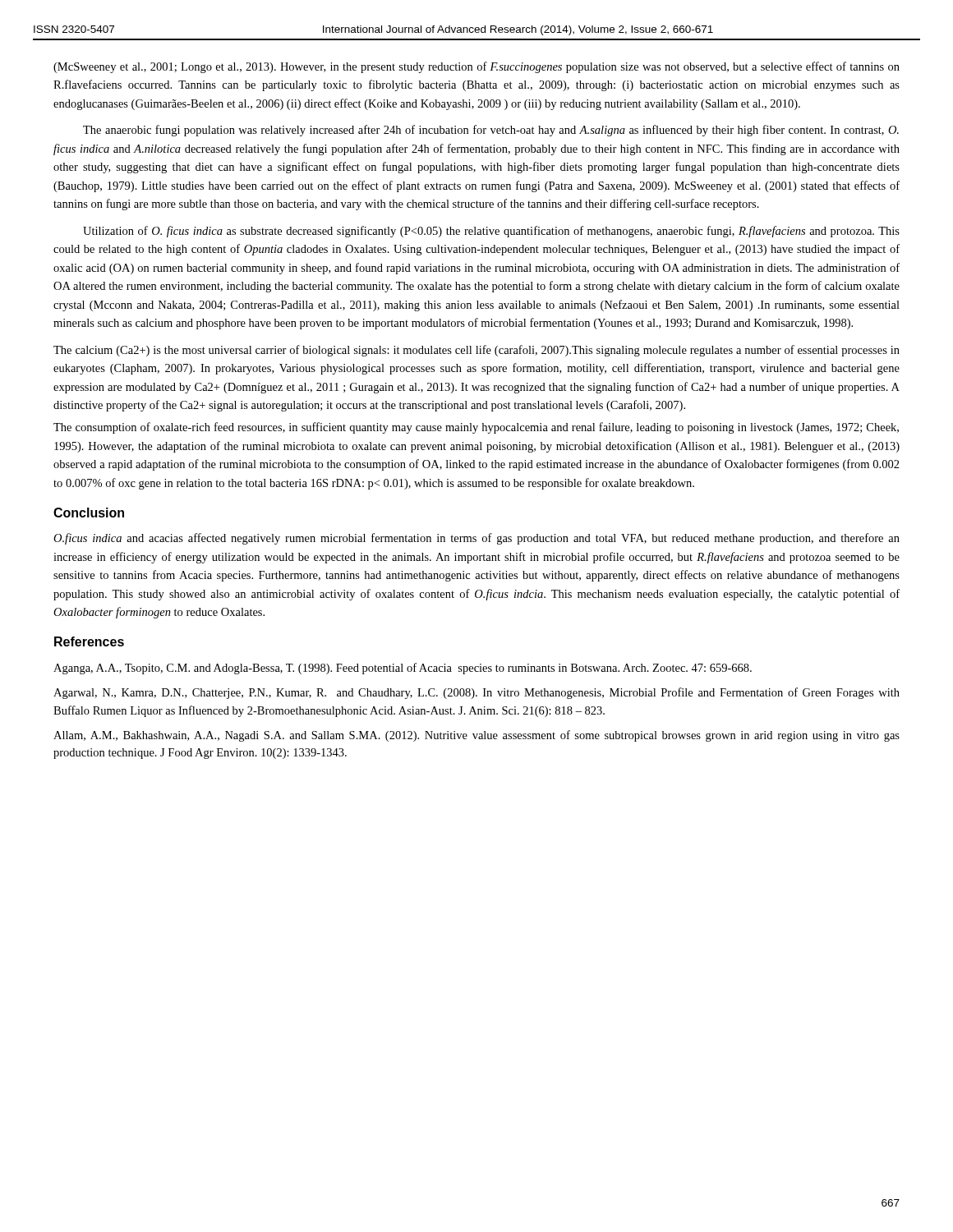The height and width of the screenshot is (1232, 953).
Task: Point to the text block starting "The calcium (Ca2+) is the most universal"
Action: (x=476, y=377)
